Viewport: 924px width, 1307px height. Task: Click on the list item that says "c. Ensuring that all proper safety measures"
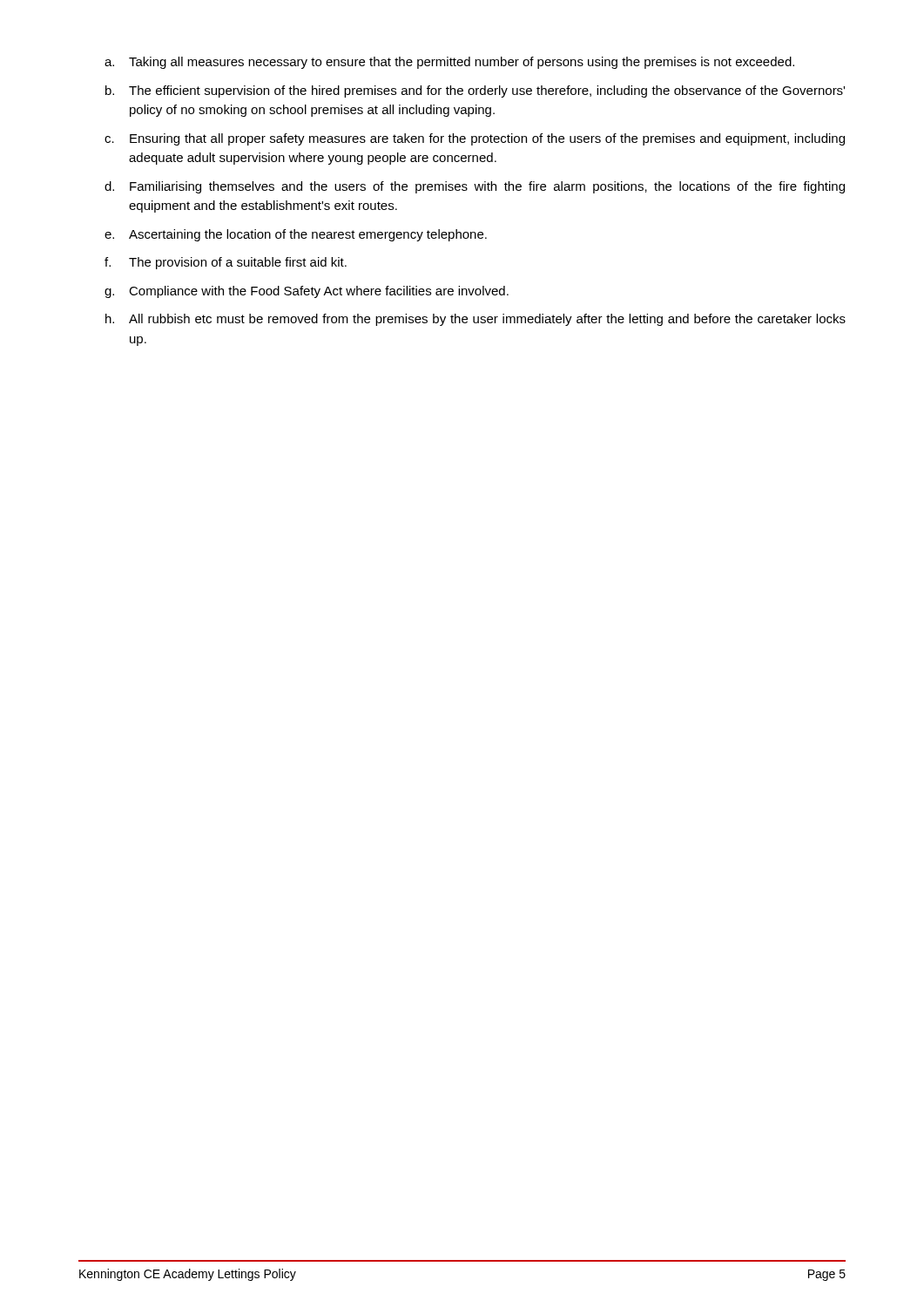pos(475,148)
